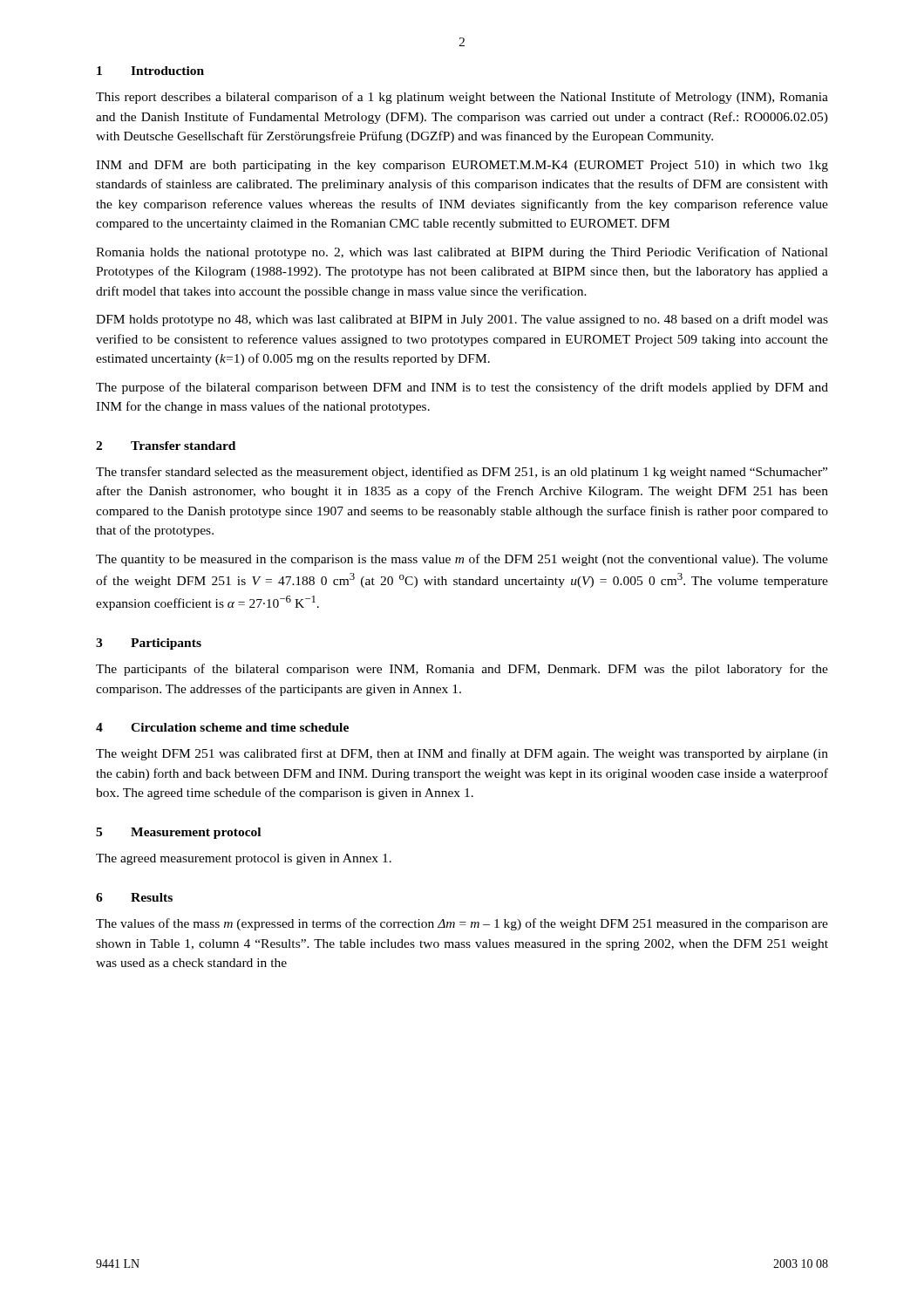The width and height of the screenshot is (924, 1308).
Task: Find the element starting "2Transfer standard"
Action: 166,445
